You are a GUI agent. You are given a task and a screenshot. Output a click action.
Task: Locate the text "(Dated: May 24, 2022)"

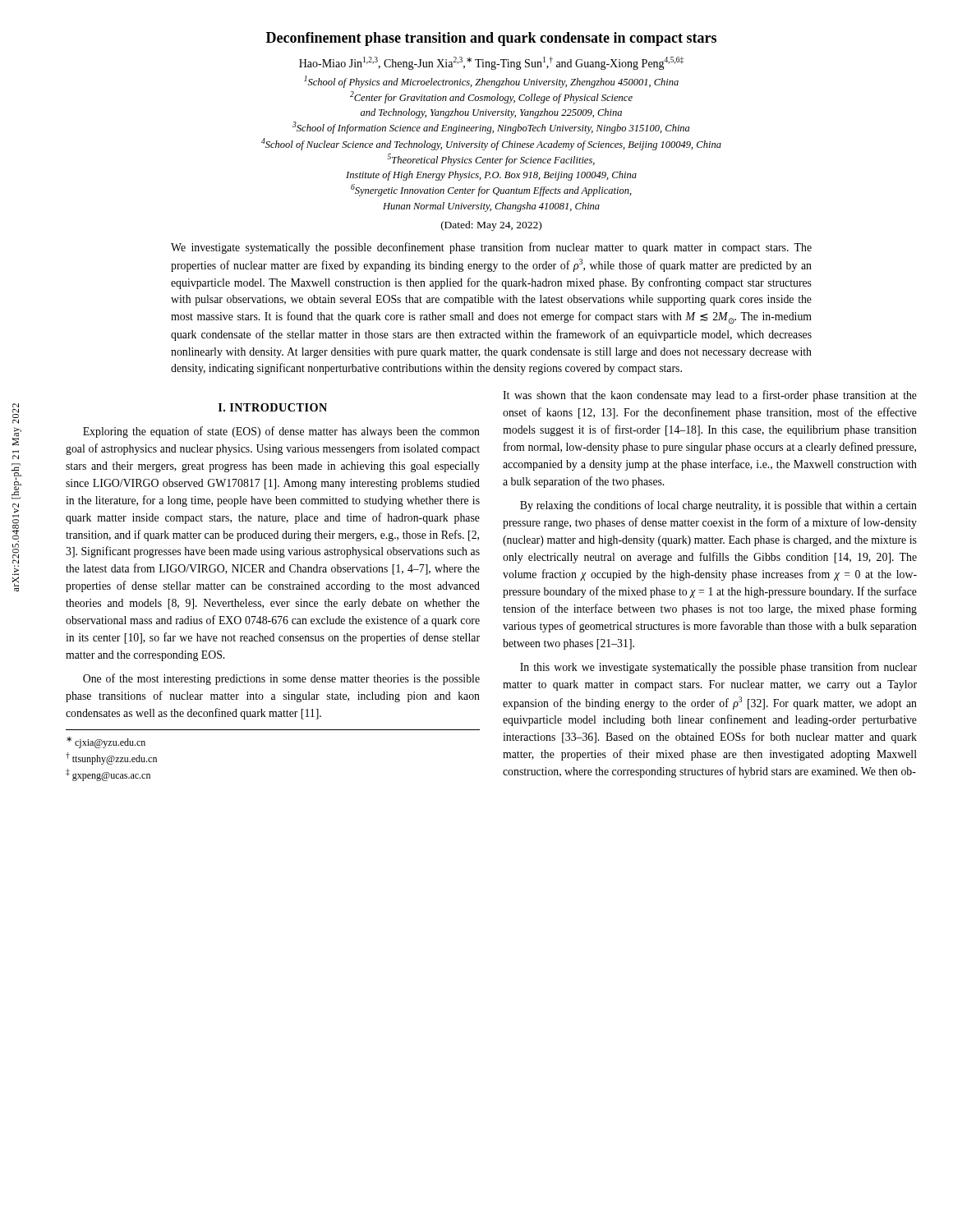pyautogui.click(x=491, y=224)
